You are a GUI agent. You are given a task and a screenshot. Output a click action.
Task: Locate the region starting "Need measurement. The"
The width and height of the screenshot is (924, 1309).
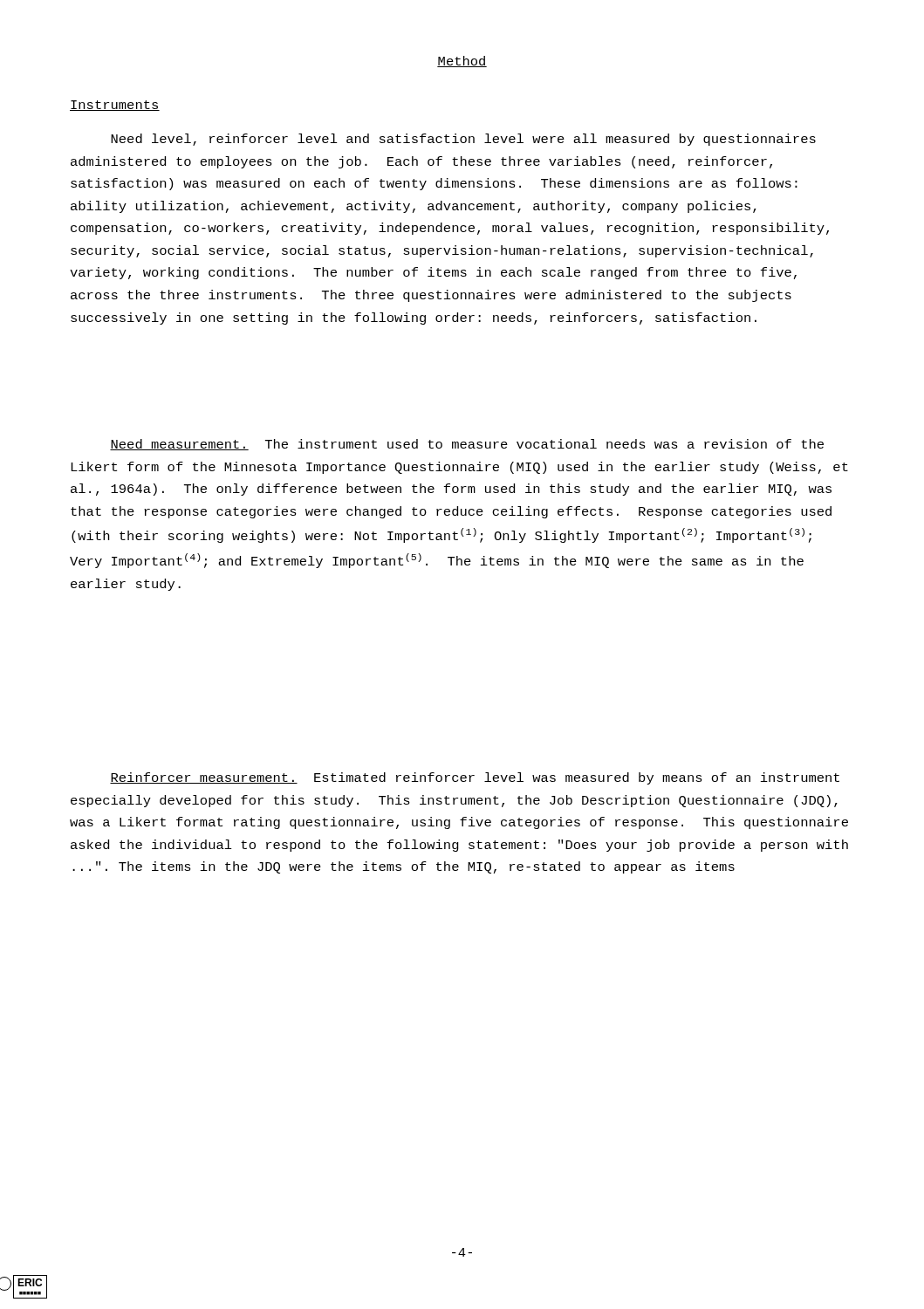pos(462,515)
